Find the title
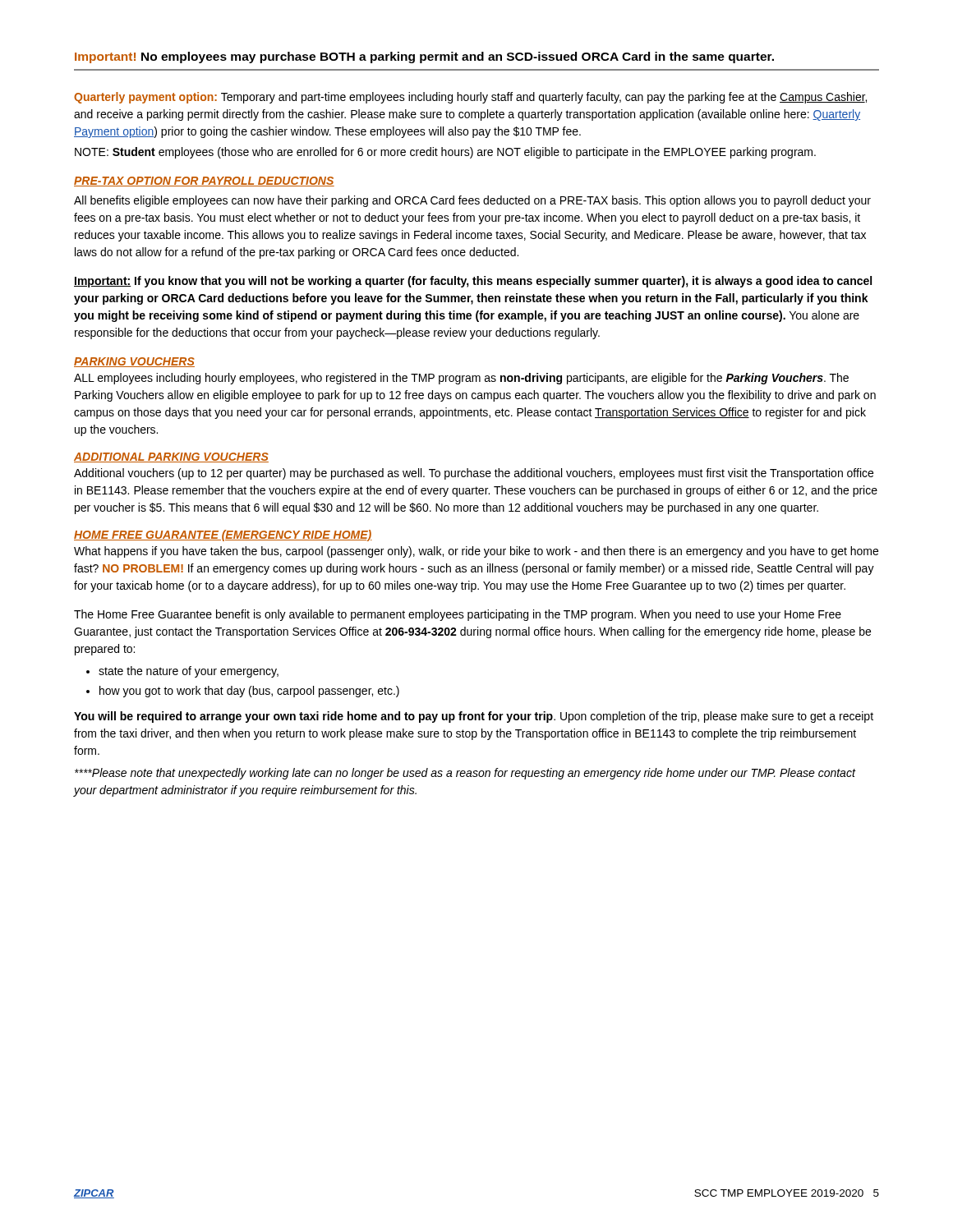 coord(476,57)
